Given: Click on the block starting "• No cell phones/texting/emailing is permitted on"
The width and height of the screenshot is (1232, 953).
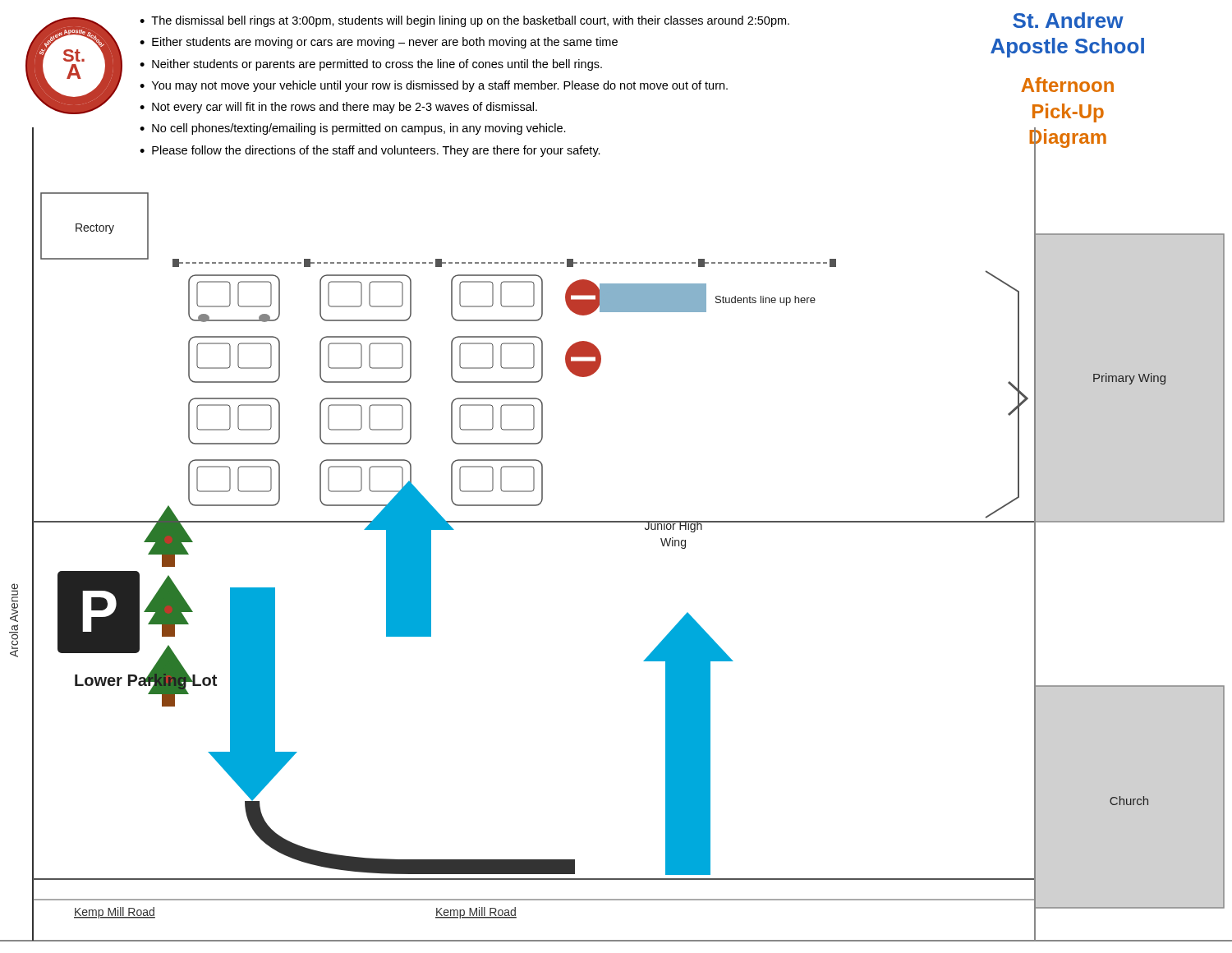Looking at the screenshot, I should click(x=353, y=129).
